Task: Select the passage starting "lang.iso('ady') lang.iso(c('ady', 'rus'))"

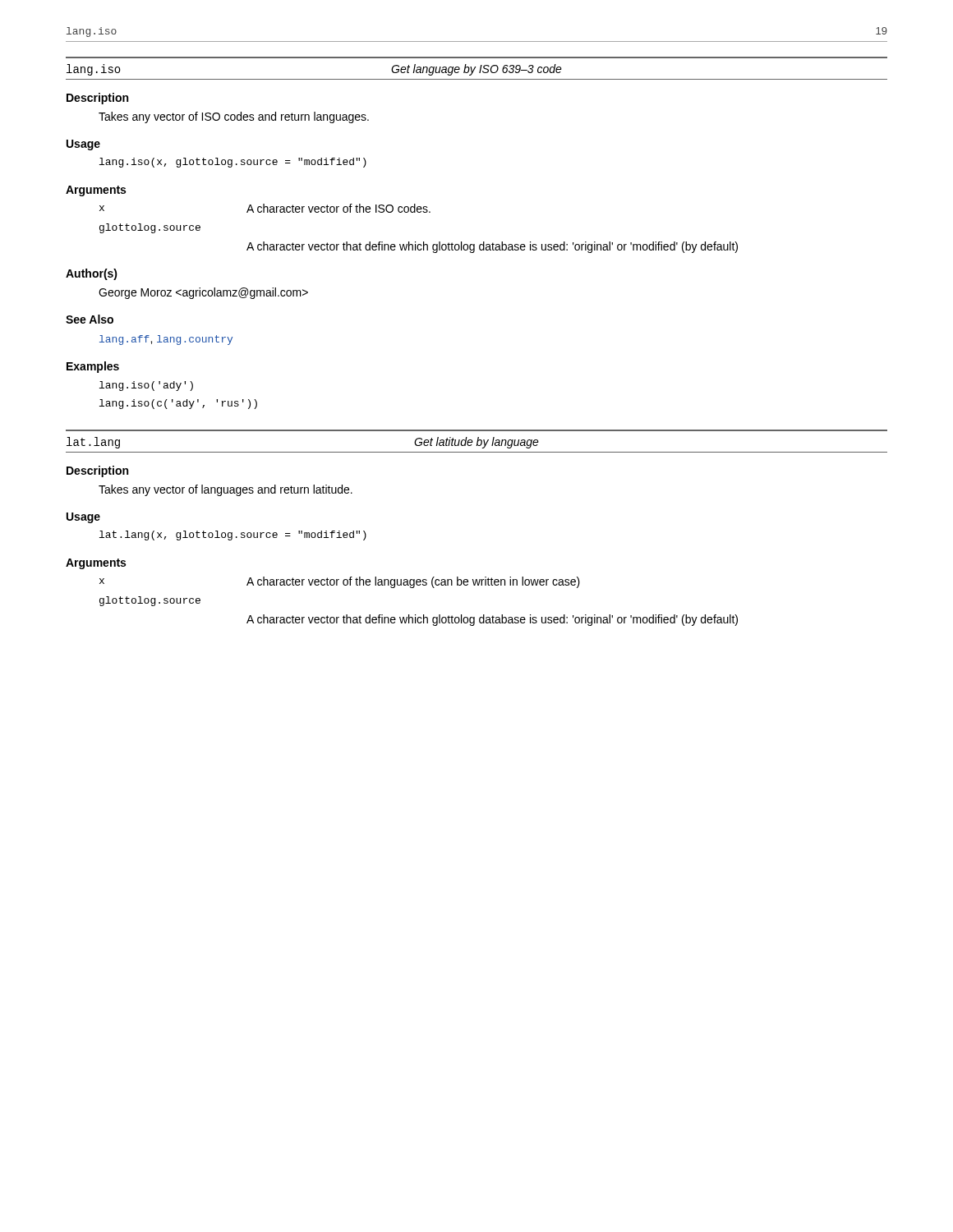Action: [179, 395]
